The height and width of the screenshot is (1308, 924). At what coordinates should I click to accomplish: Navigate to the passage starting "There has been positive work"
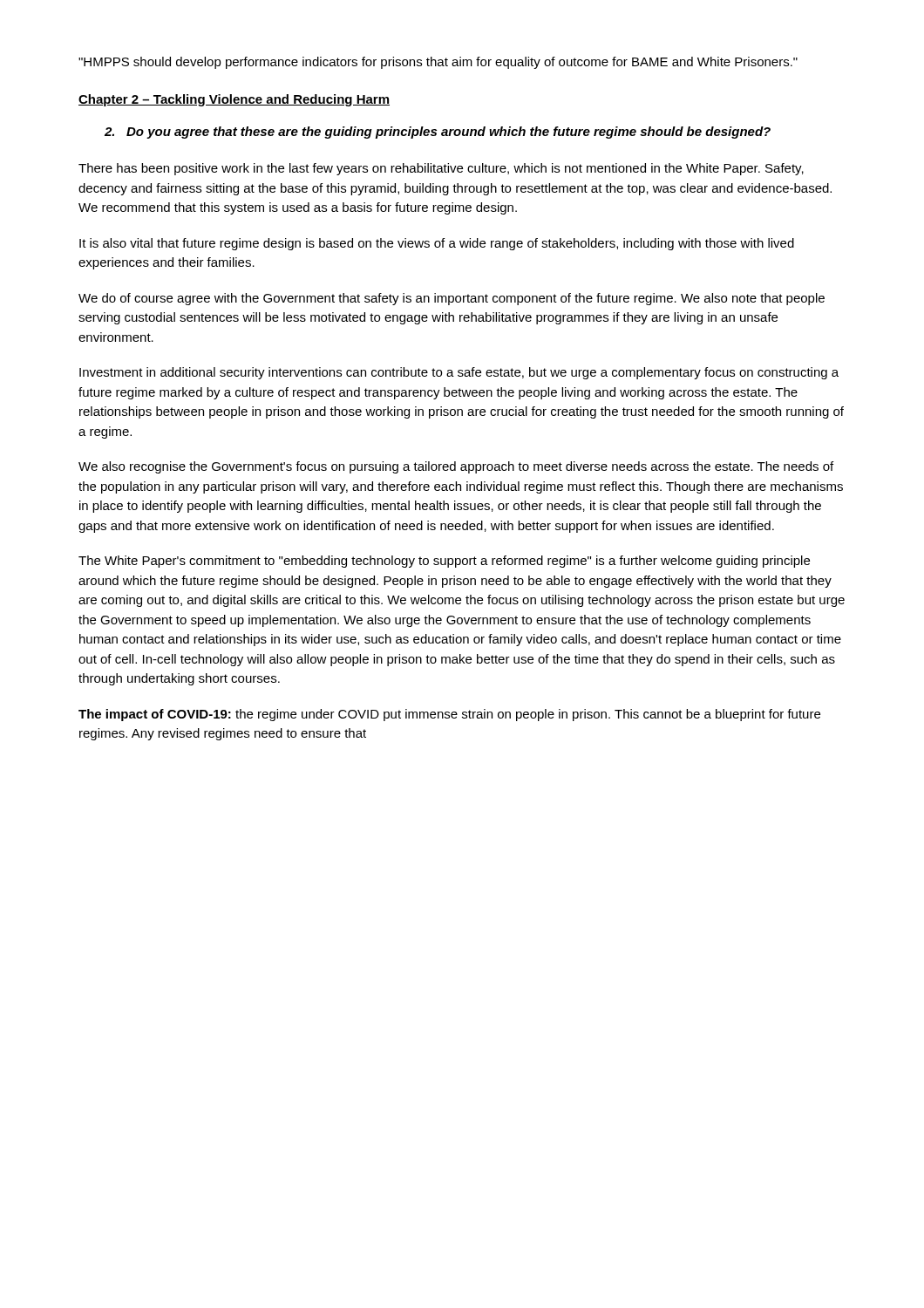tap(462, 188)
